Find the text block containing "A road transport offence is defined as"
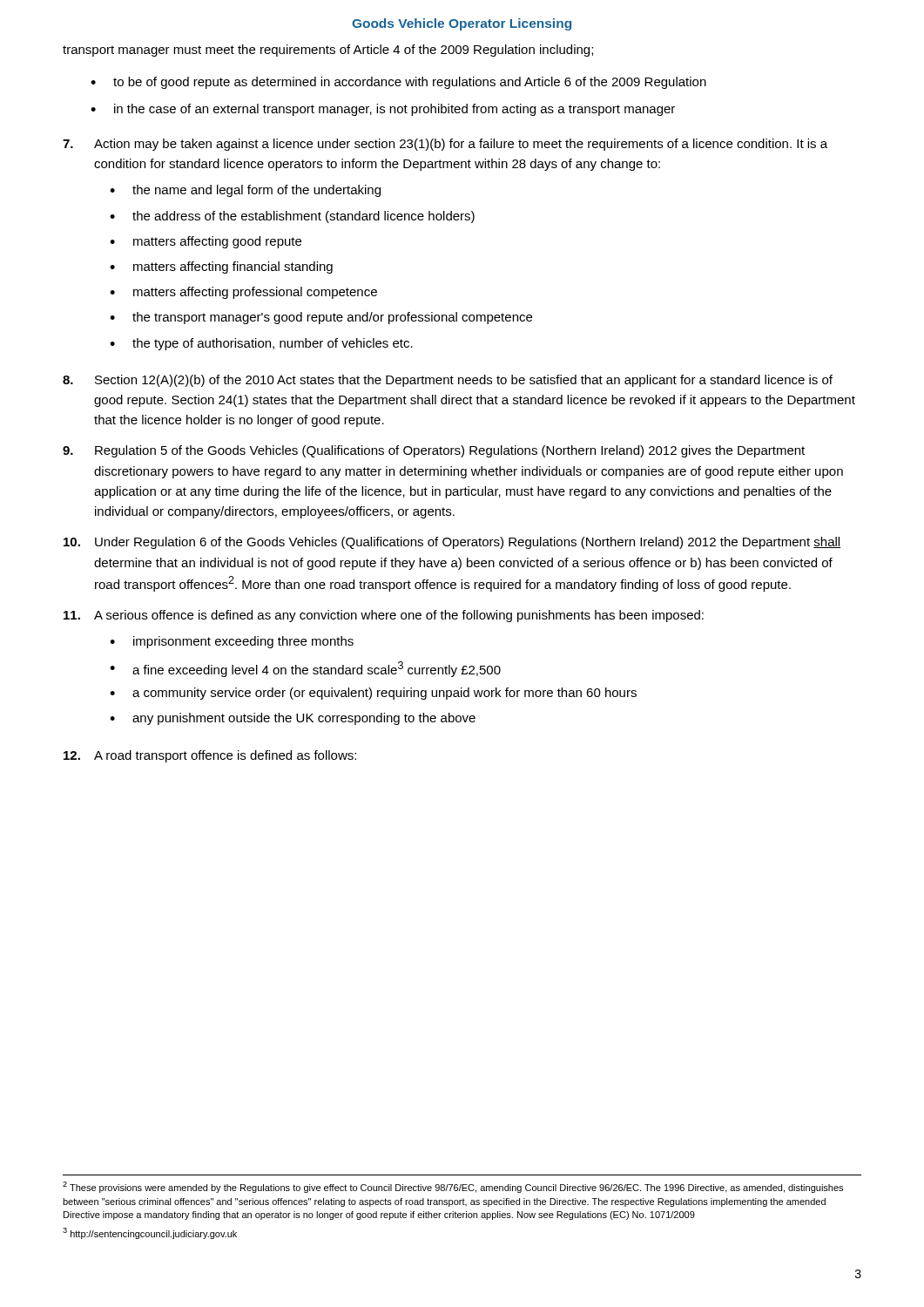Viewport: 924px width, 1307px height. pos(210,756)
